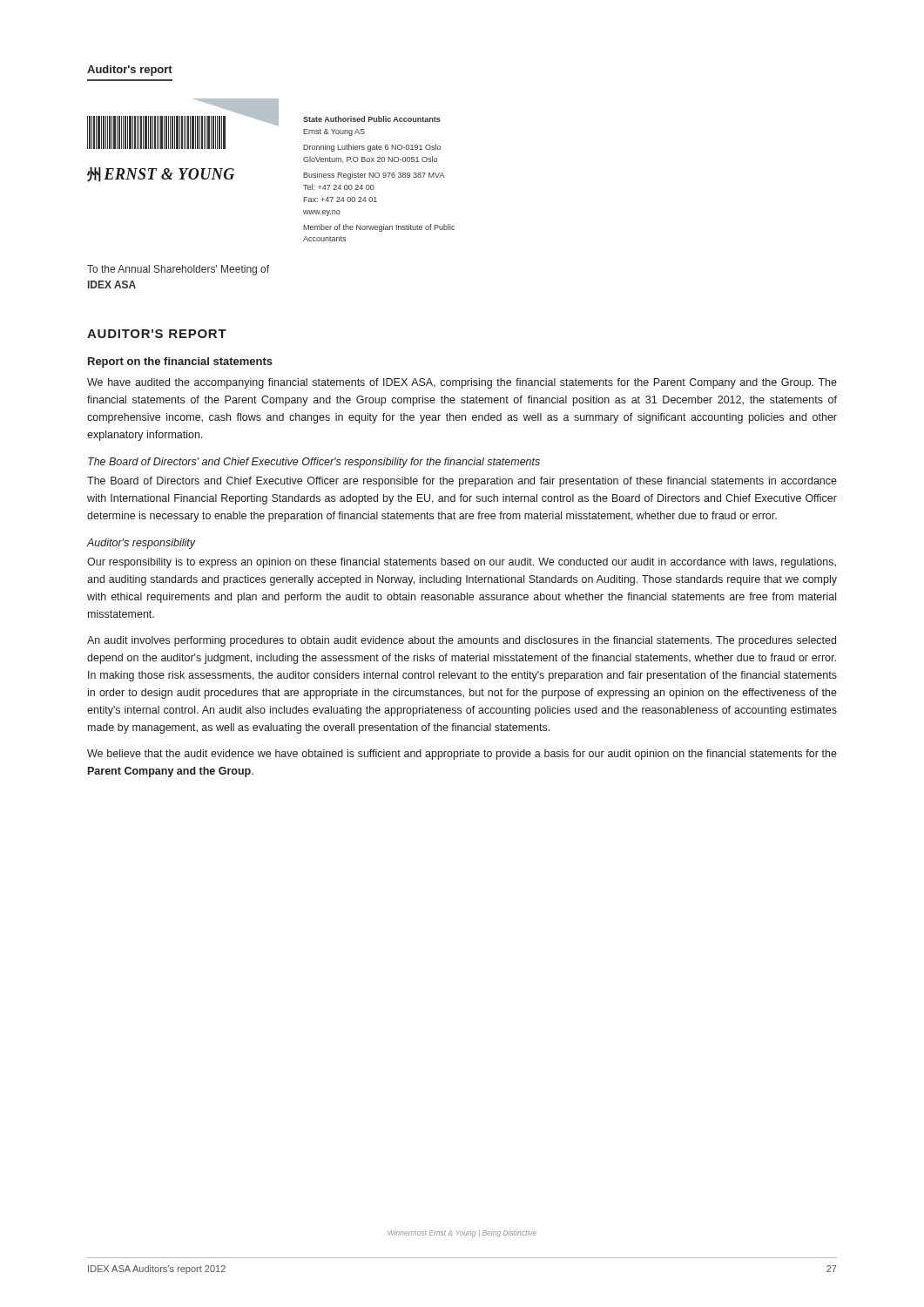Find the element starting "We believe that the audit evidence we have"
This screenshot has height=1307, width=924.
[x=462, y=763]
